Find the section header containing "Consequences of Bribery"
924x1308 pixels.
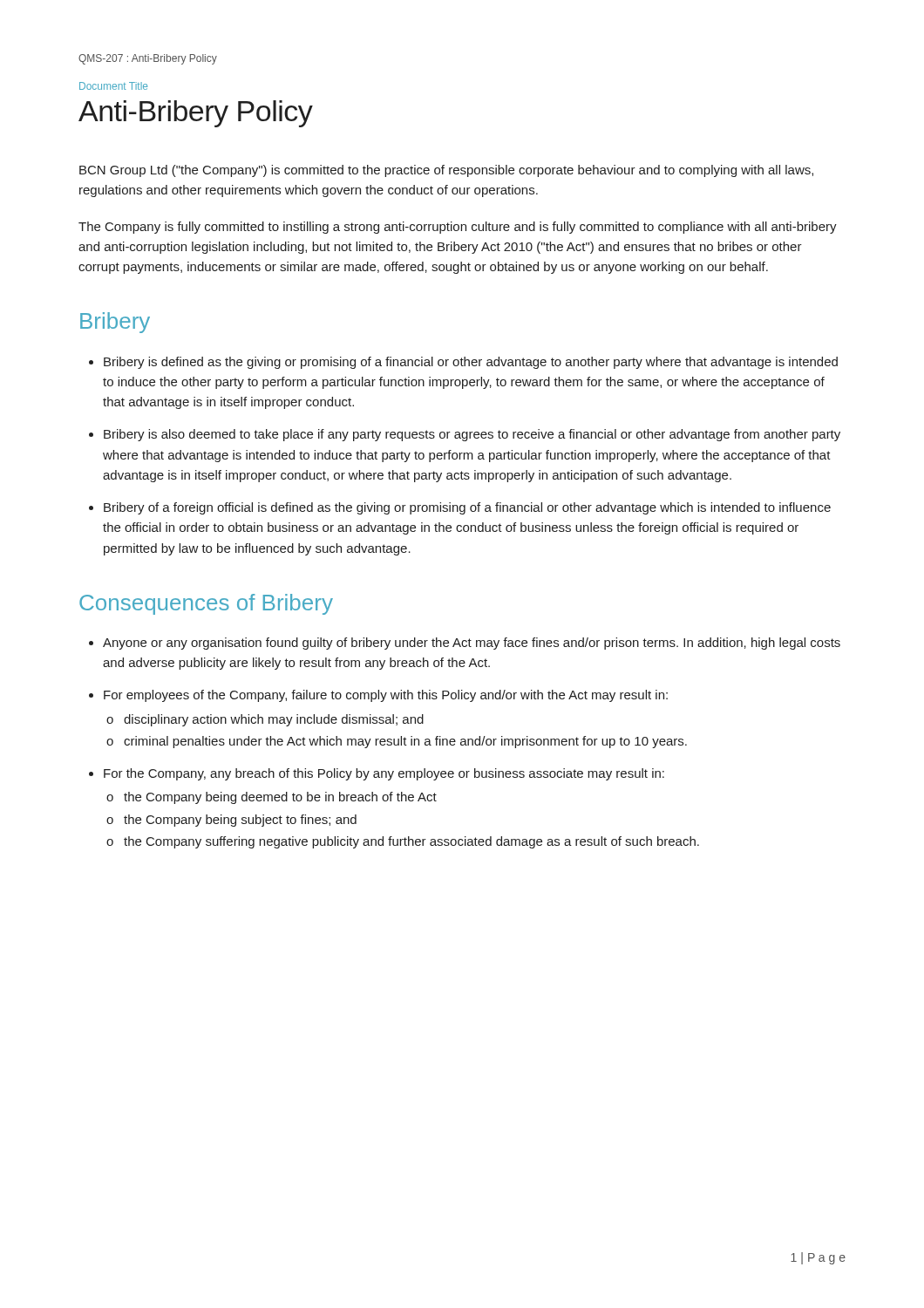[x=206, y=602]
